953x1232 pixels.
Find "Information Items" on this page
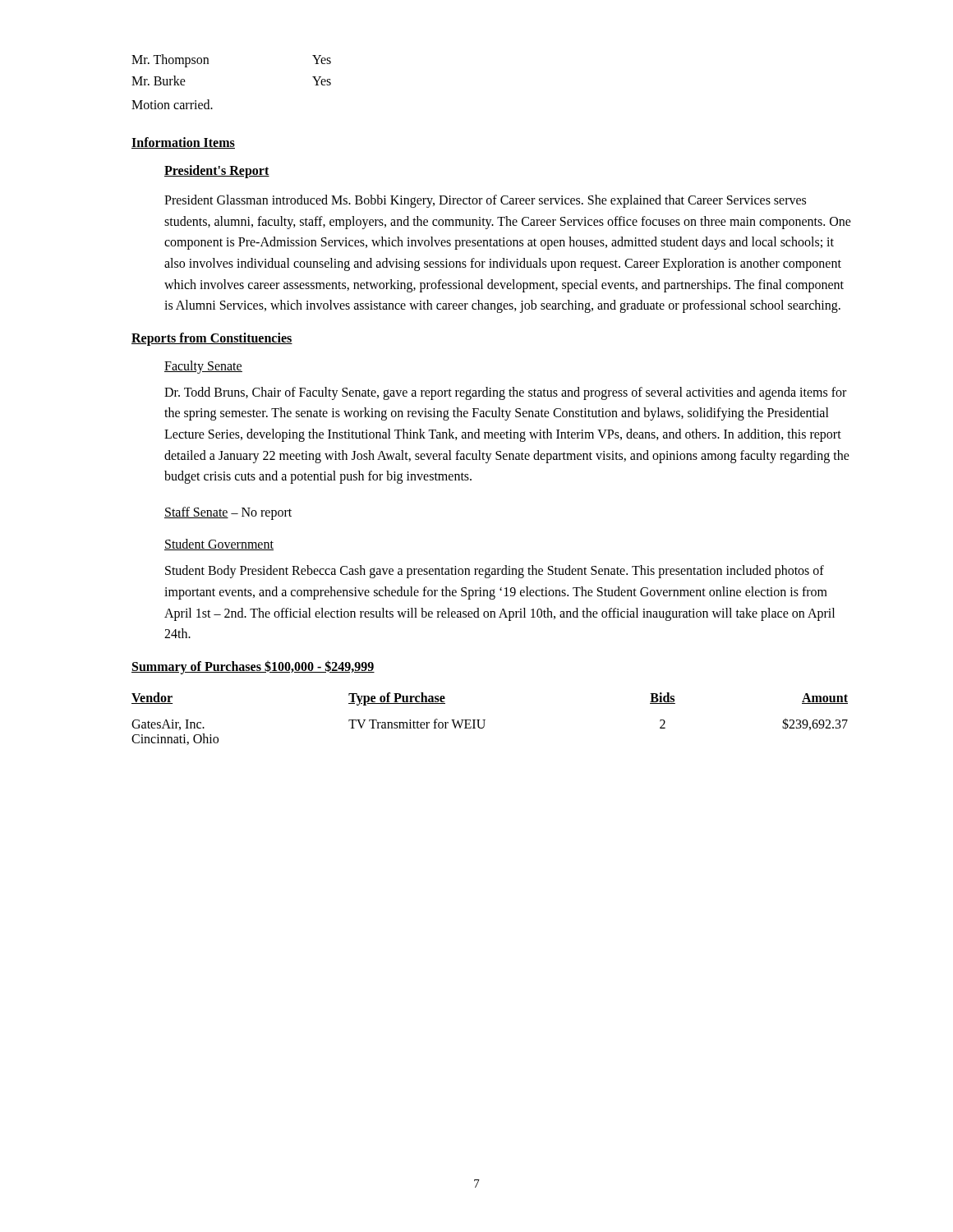point(183,143)
